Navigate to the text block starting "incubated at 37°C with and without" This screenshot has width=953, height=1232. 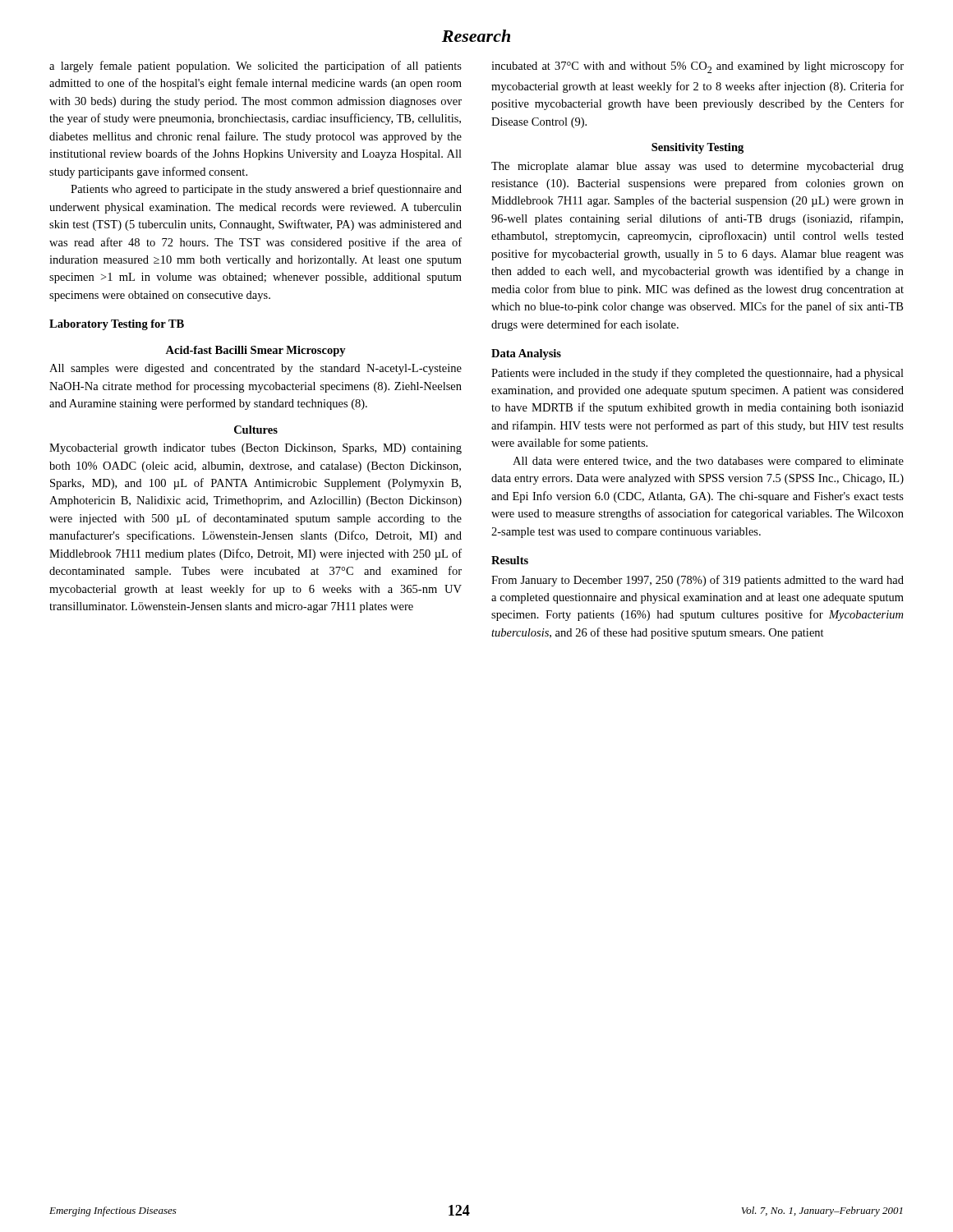(698, 94)
